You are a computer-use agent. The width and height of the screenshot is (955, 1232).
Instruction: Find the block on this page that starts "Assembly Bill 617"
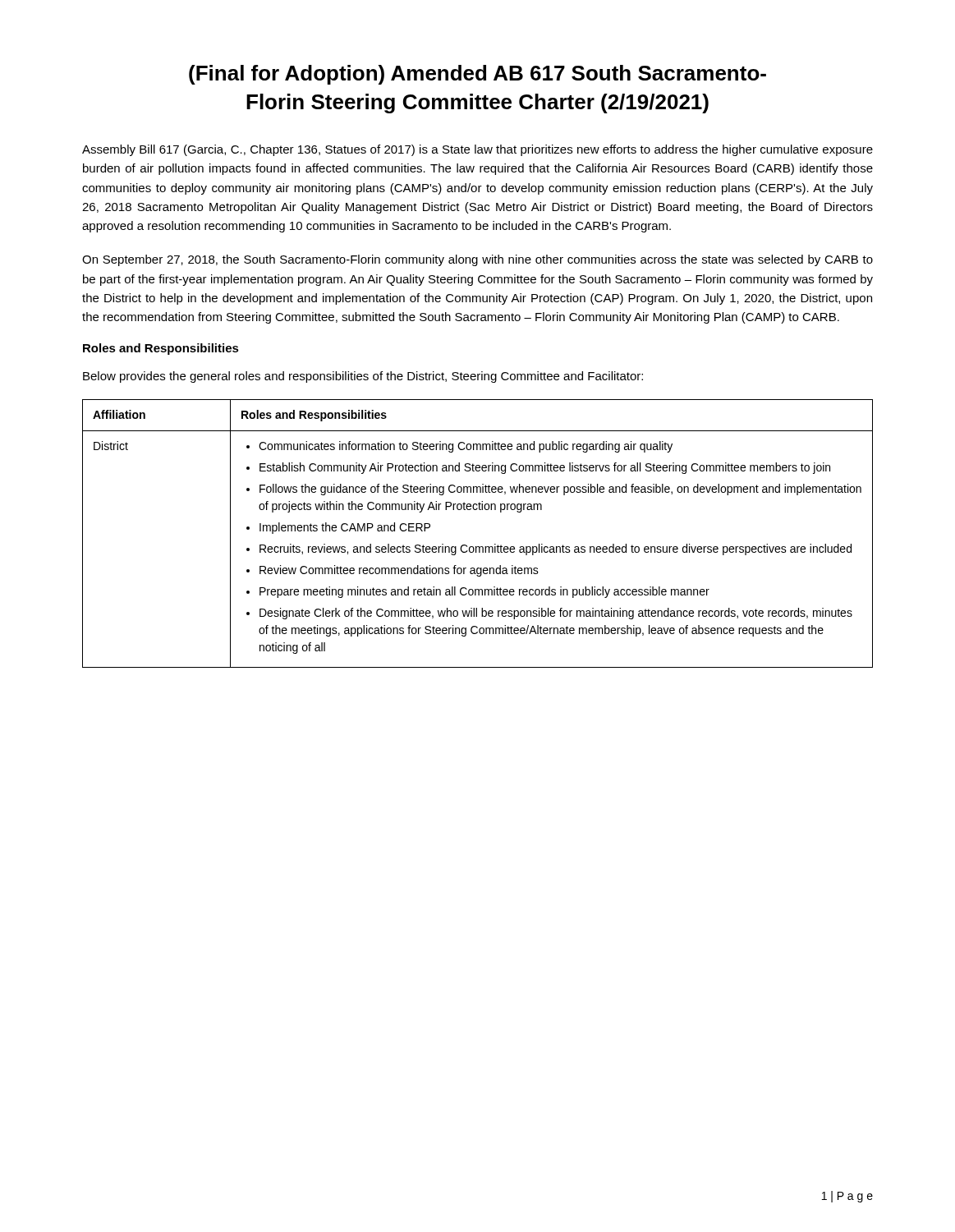[x=478, y=187]
